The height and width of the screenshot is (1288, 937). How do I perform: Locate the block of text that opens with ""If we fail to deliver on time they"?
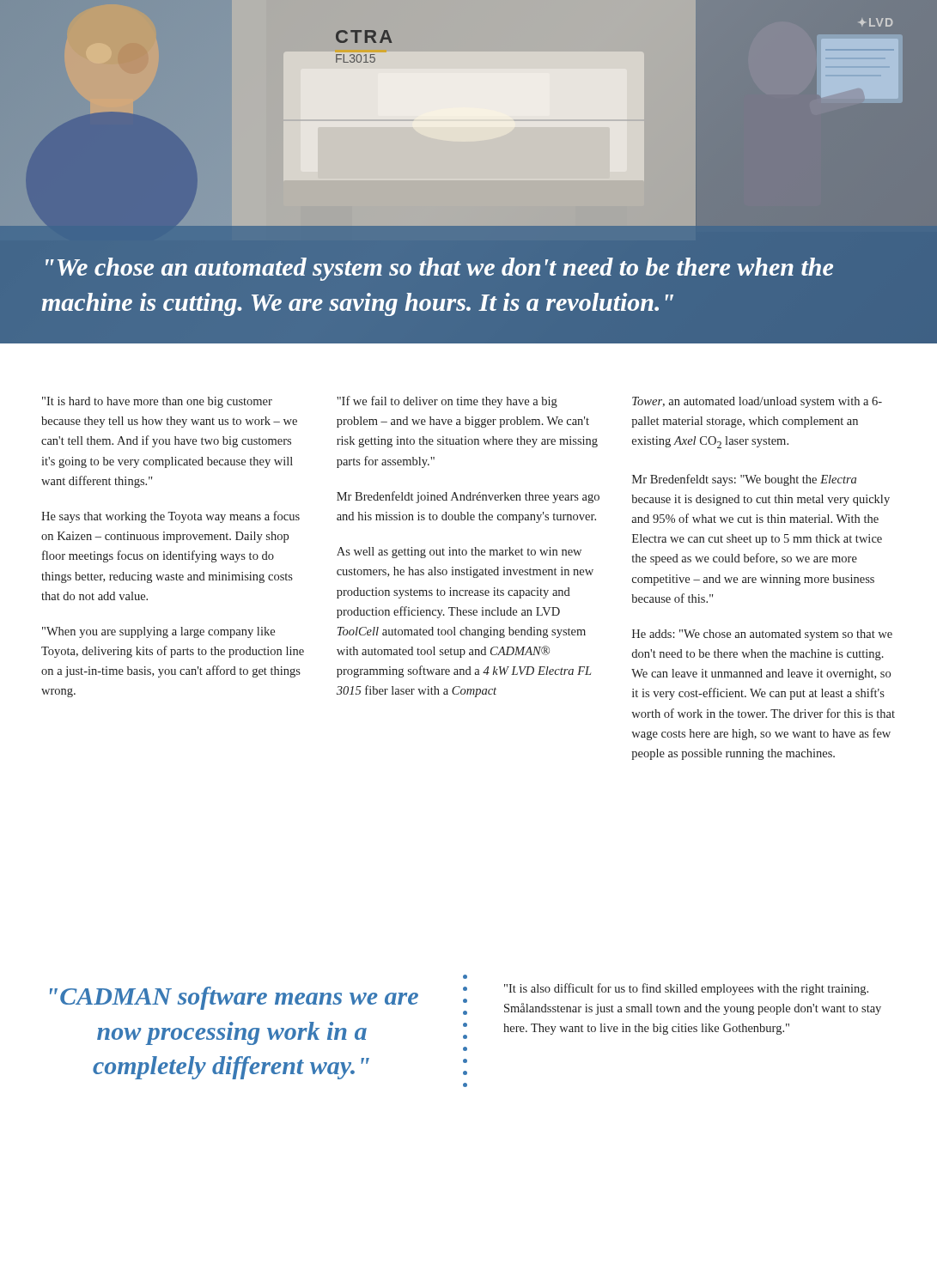(468, 431)
